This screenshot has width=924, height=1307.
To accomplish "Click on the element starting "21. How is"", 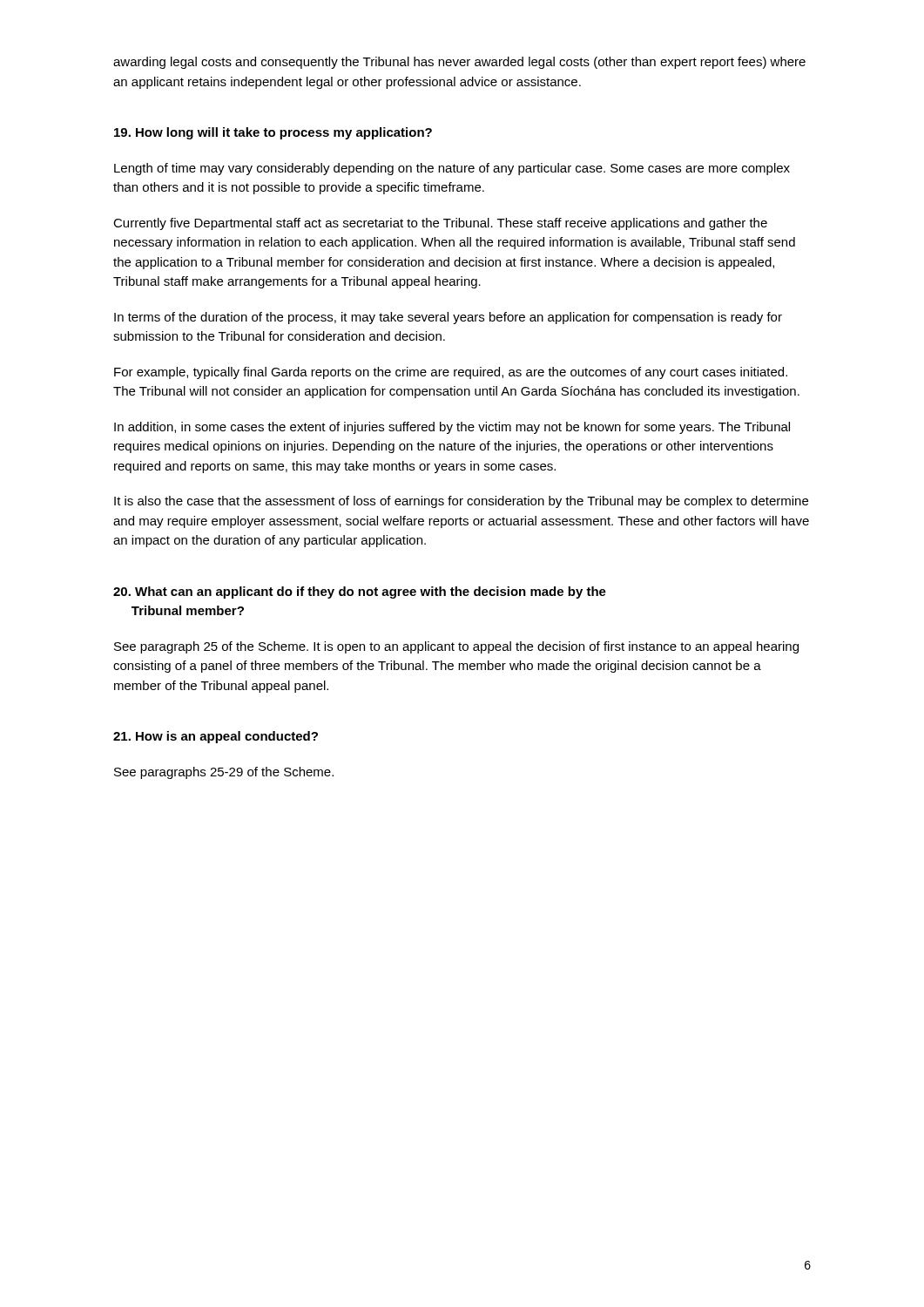I will point(216,736).
